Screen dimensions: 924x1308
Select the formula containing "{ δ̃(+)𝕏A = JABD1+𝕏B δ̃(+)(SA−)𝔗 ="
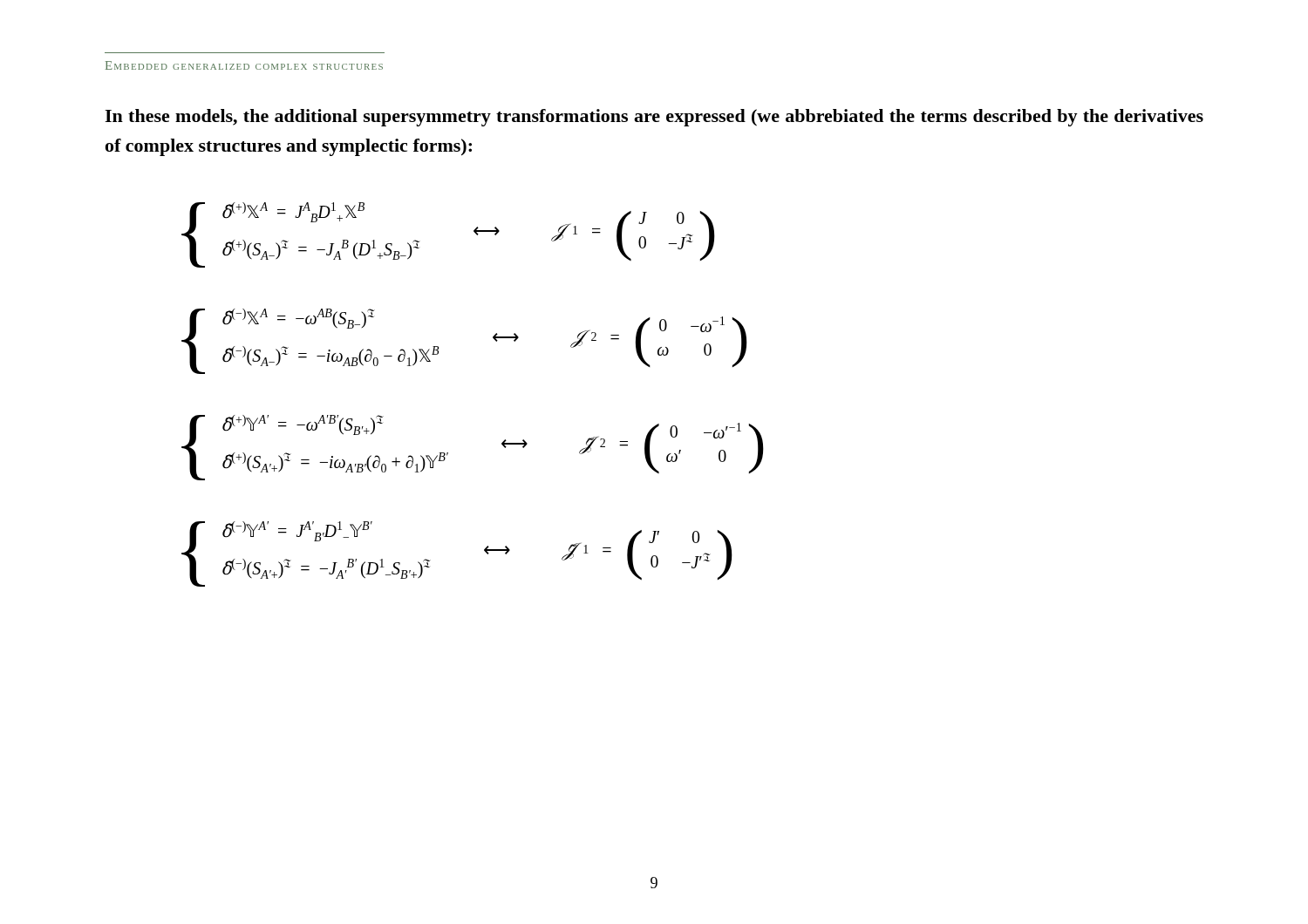(446, 231)
